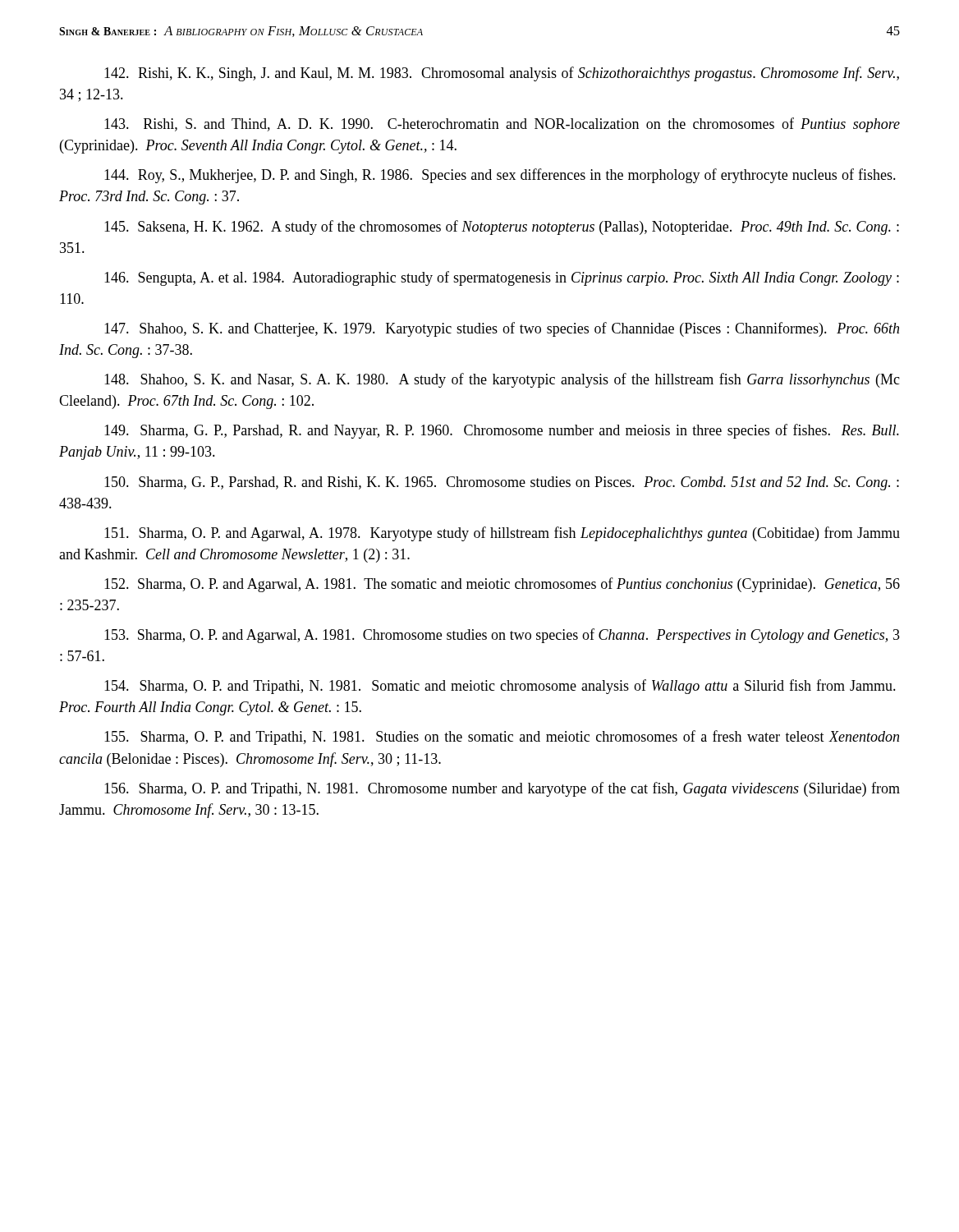
Task: Navigate to the element starting "147. Shahoo, S."
Action: click(x=480, y=339)
